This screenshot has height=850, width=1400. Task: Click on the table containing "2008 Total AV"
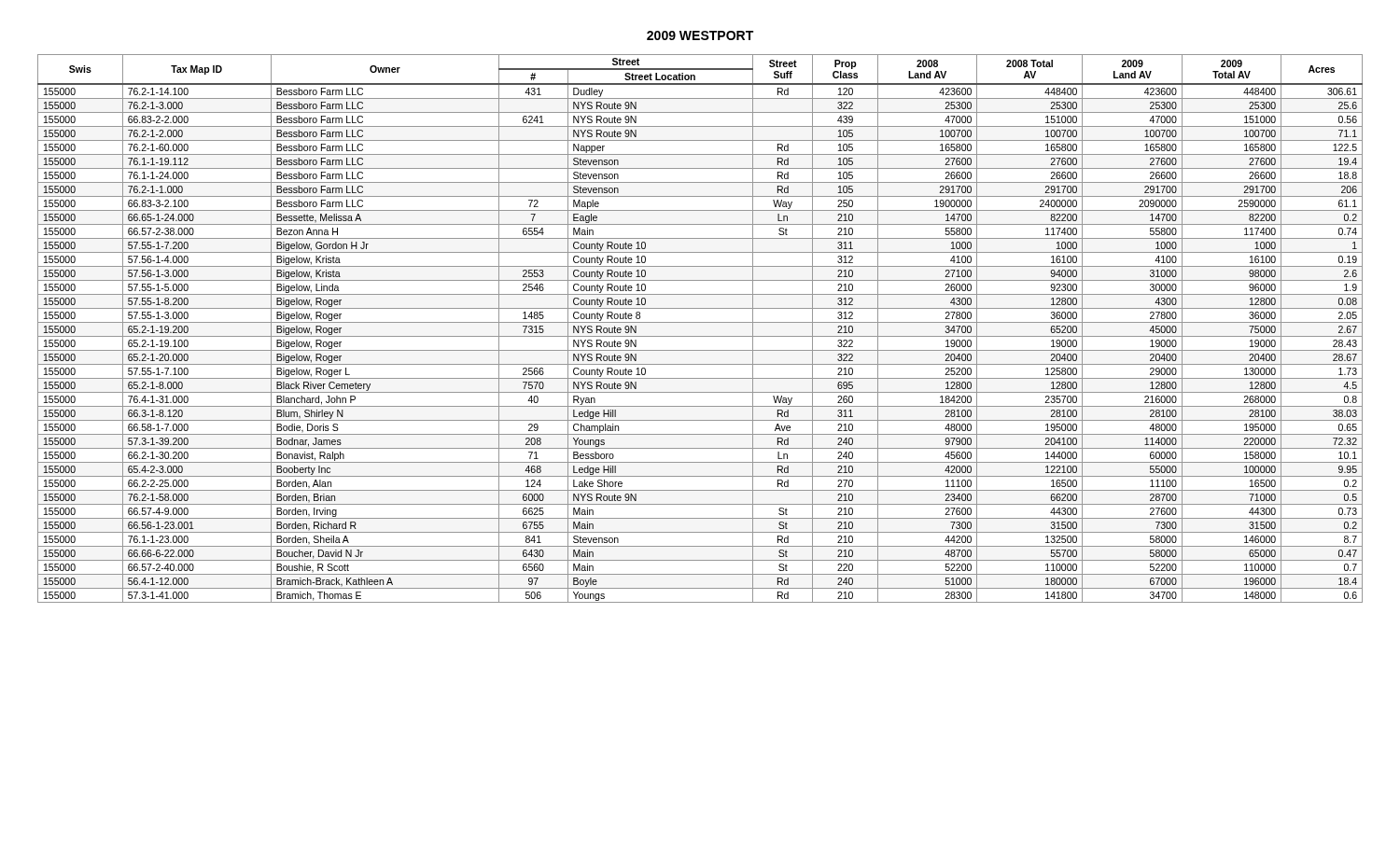click(x=700, y=328)
